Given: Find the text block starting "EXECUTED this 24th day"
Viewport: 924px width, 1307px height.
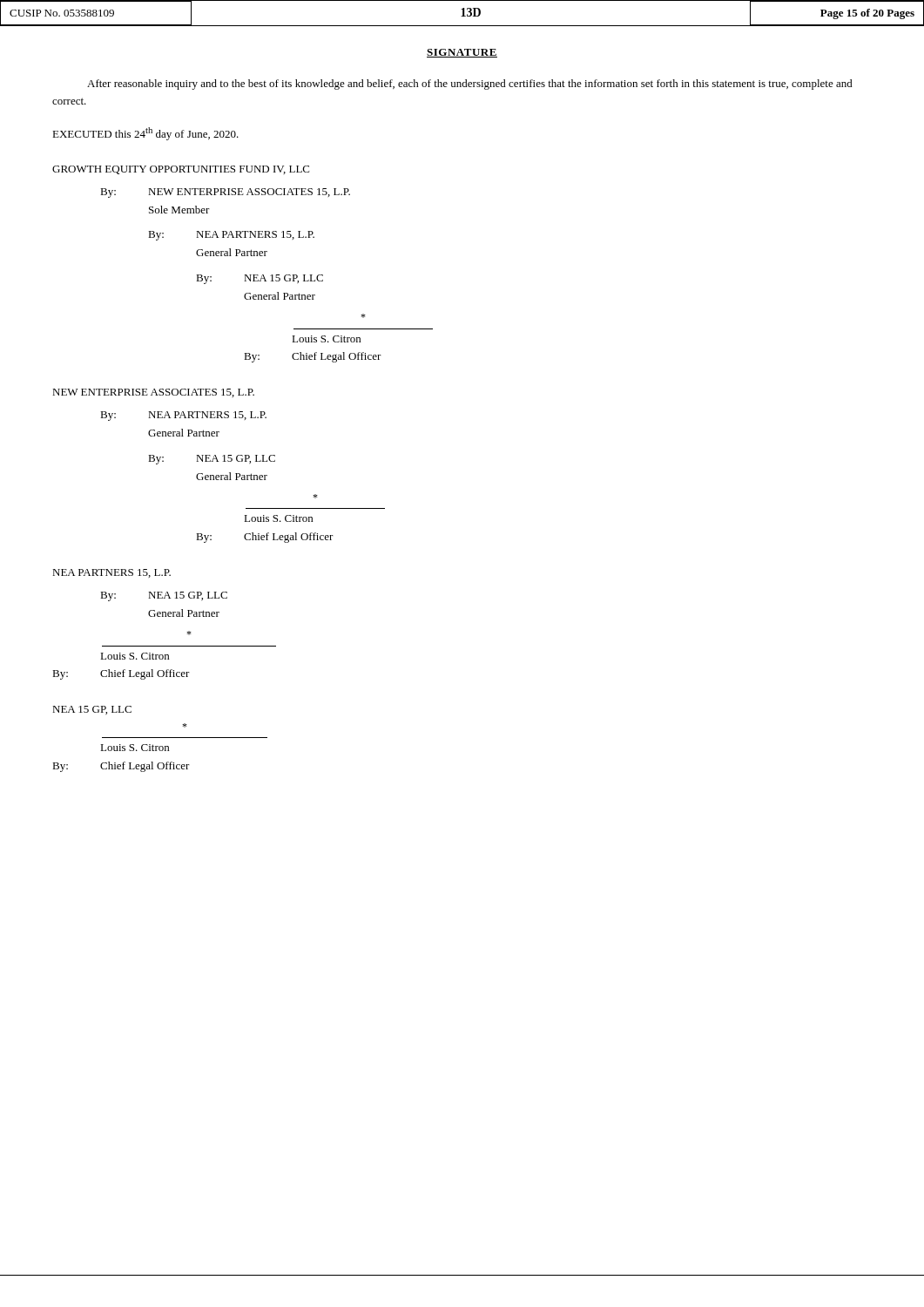Looking at the screenshot, I should click(x=146, y=133).
